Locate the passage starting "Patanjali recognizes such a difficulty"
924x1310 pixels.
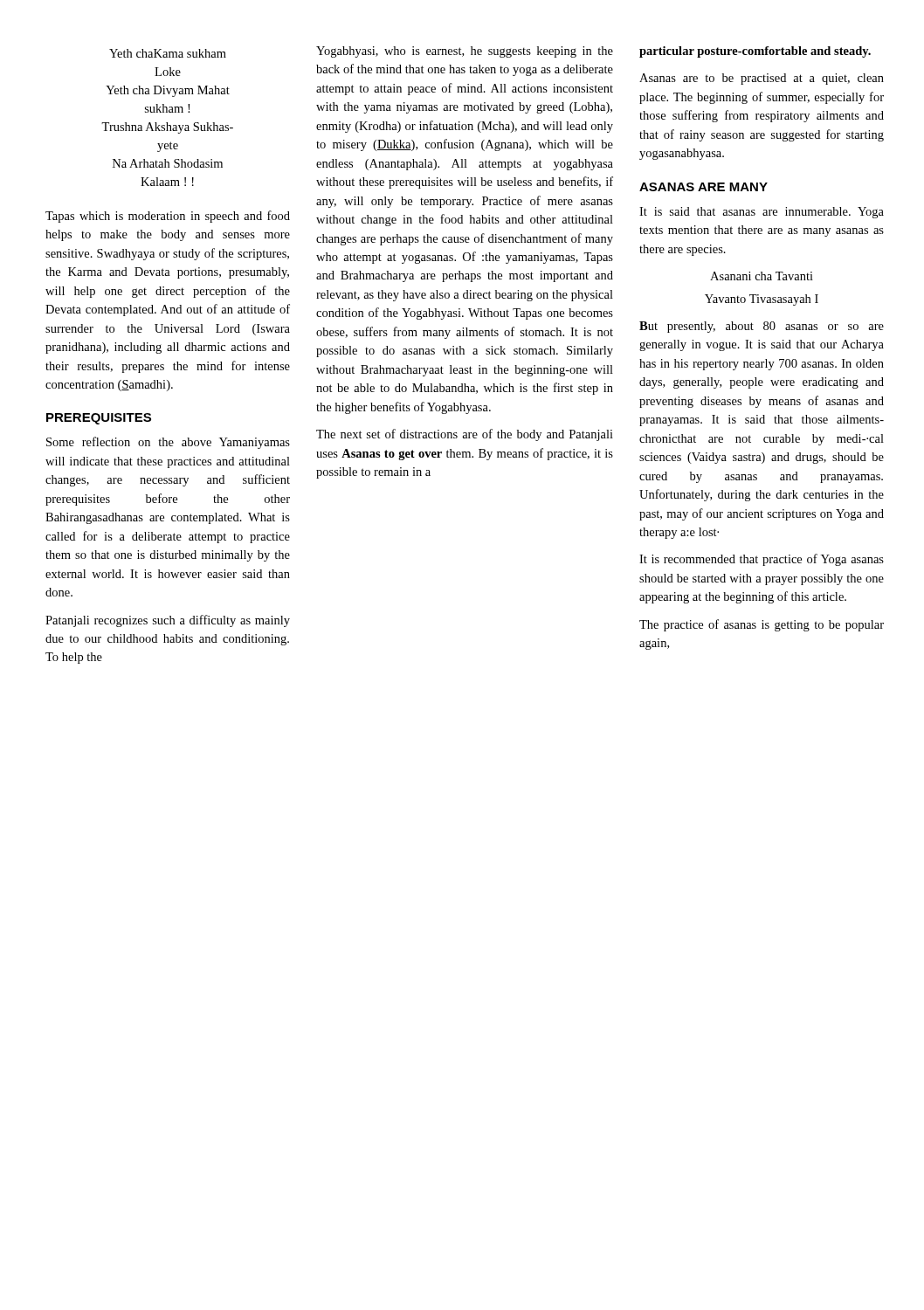tap(168, 639)
